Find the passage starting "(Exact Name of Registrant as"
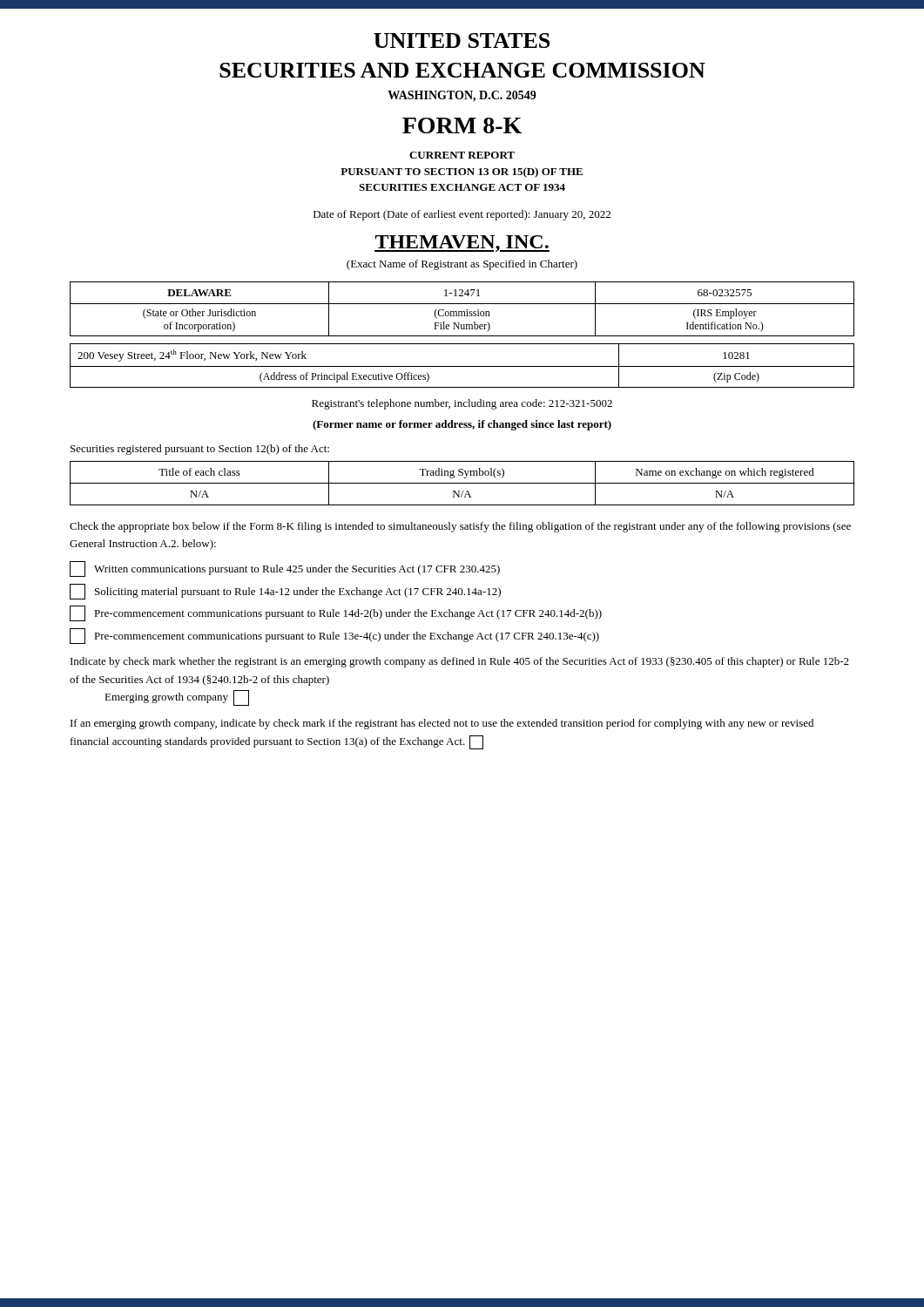This screenshot has width=924, height=1307. pos(462,263)
